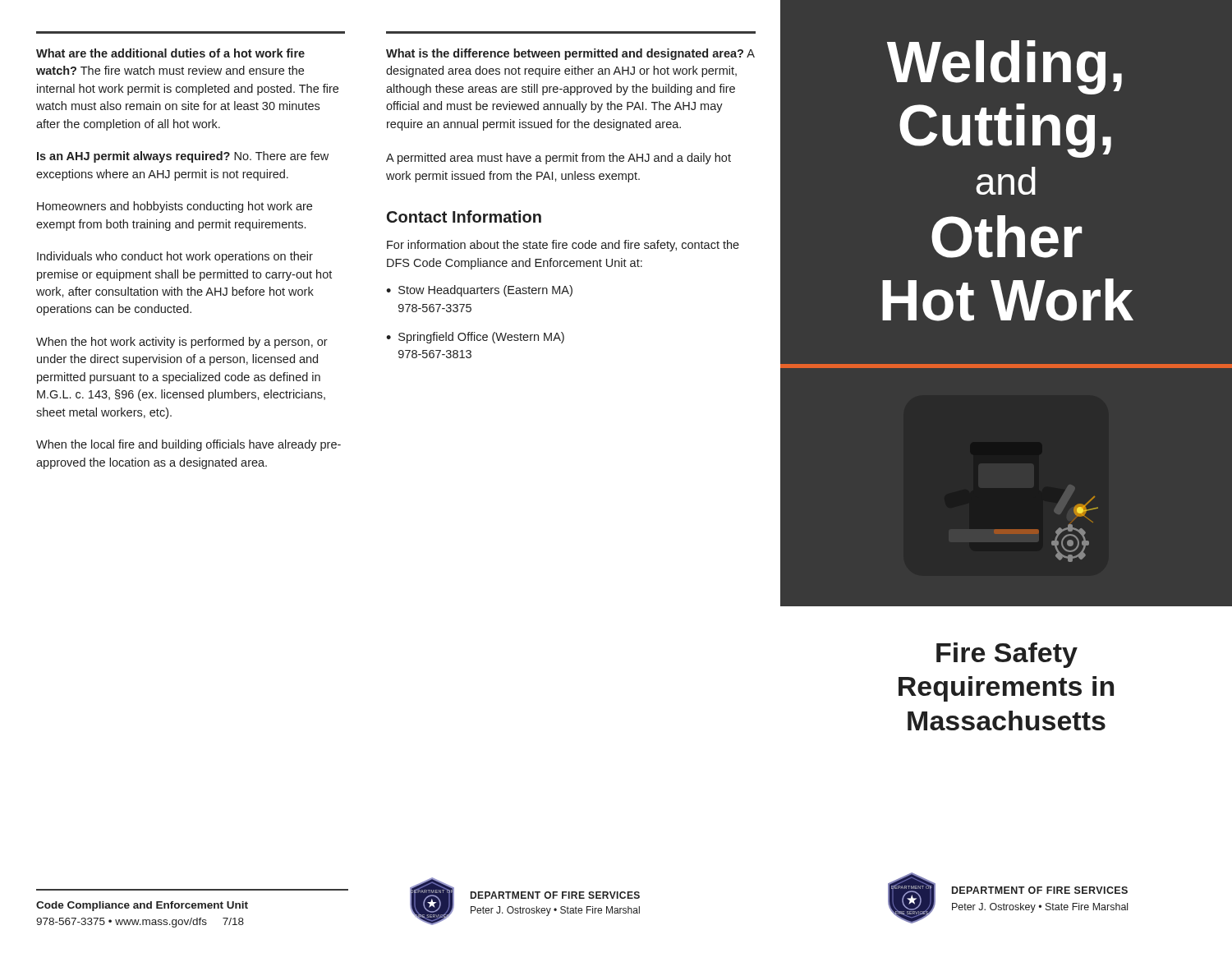Find the element starting "For information about the"
The height and width of the screenshot is (953, 1232).
pos(563,254)
